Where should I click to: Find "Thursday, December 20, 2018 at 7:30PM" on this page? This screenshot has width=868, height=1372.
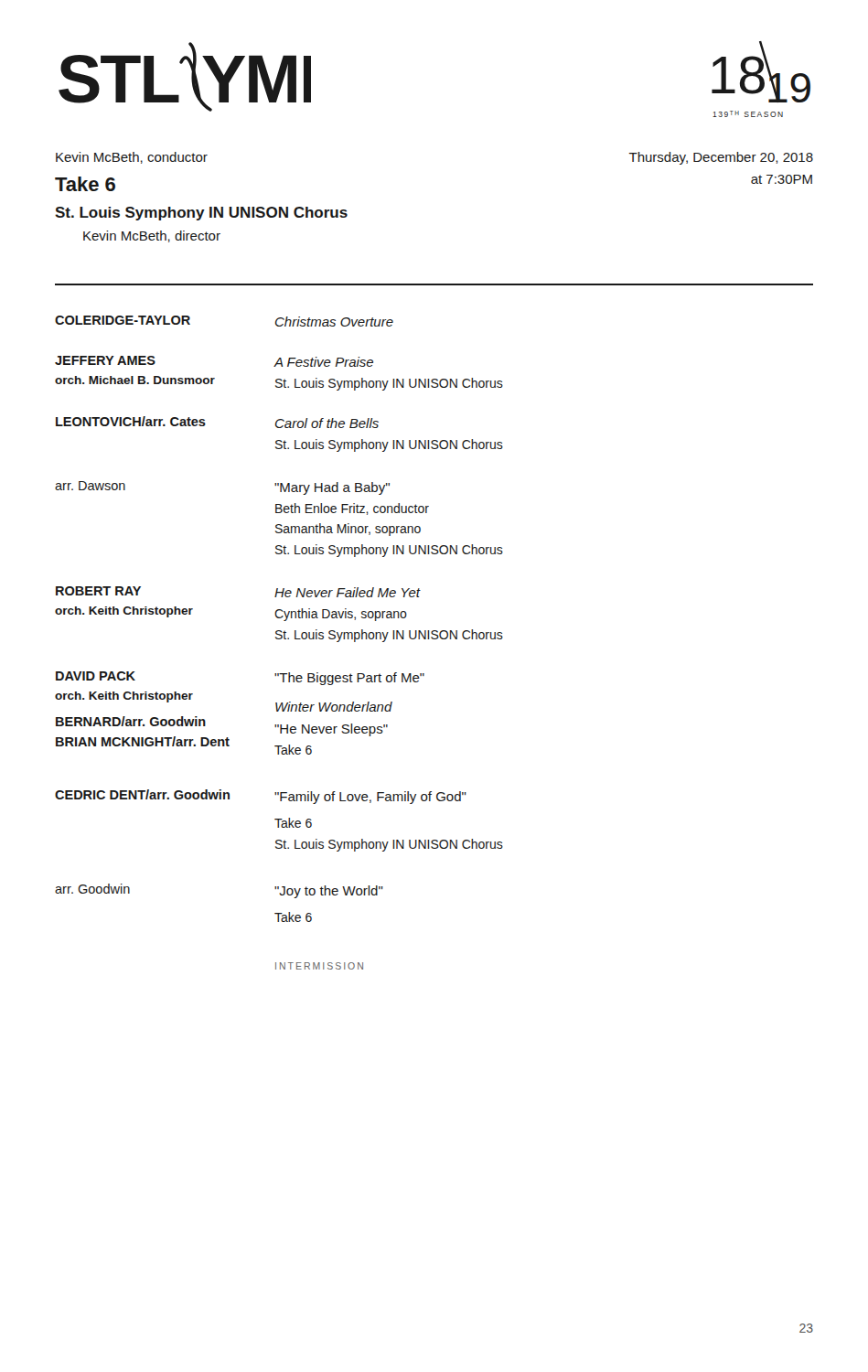point(721,168)
